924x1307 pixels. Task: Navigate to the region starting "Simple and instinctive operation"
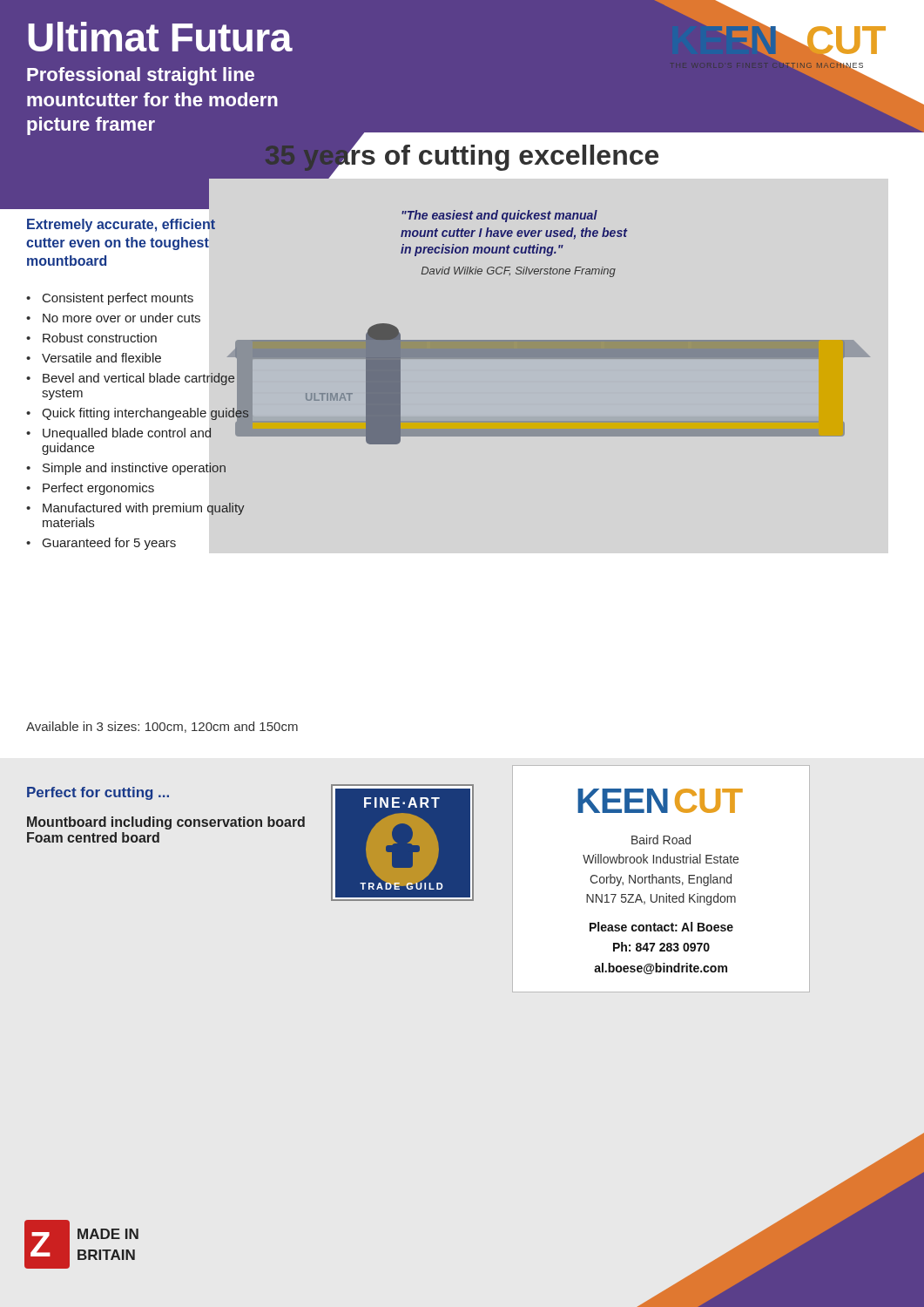pos(134,467)
